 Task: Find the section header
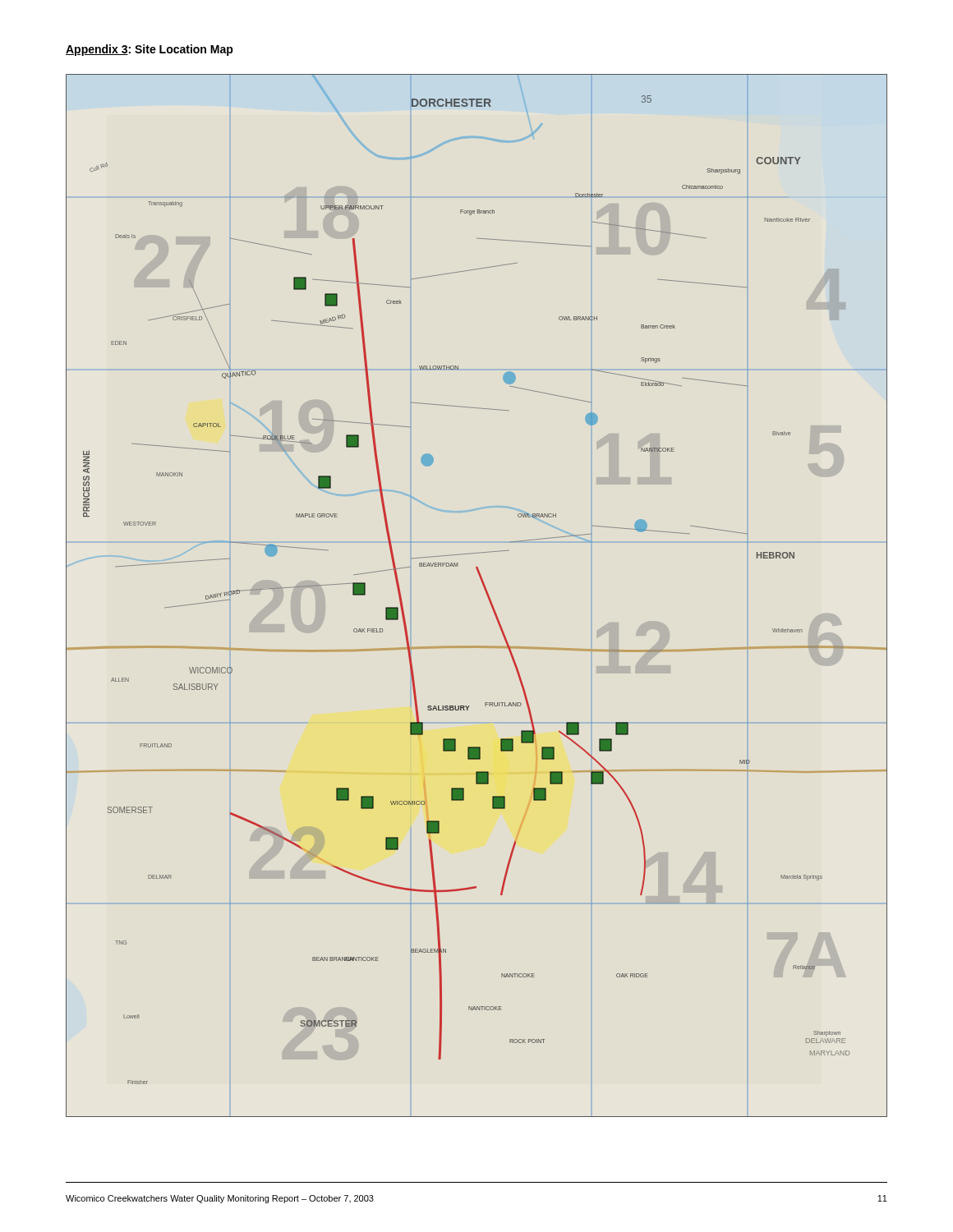pyautogui.click(x=149, y=49)
